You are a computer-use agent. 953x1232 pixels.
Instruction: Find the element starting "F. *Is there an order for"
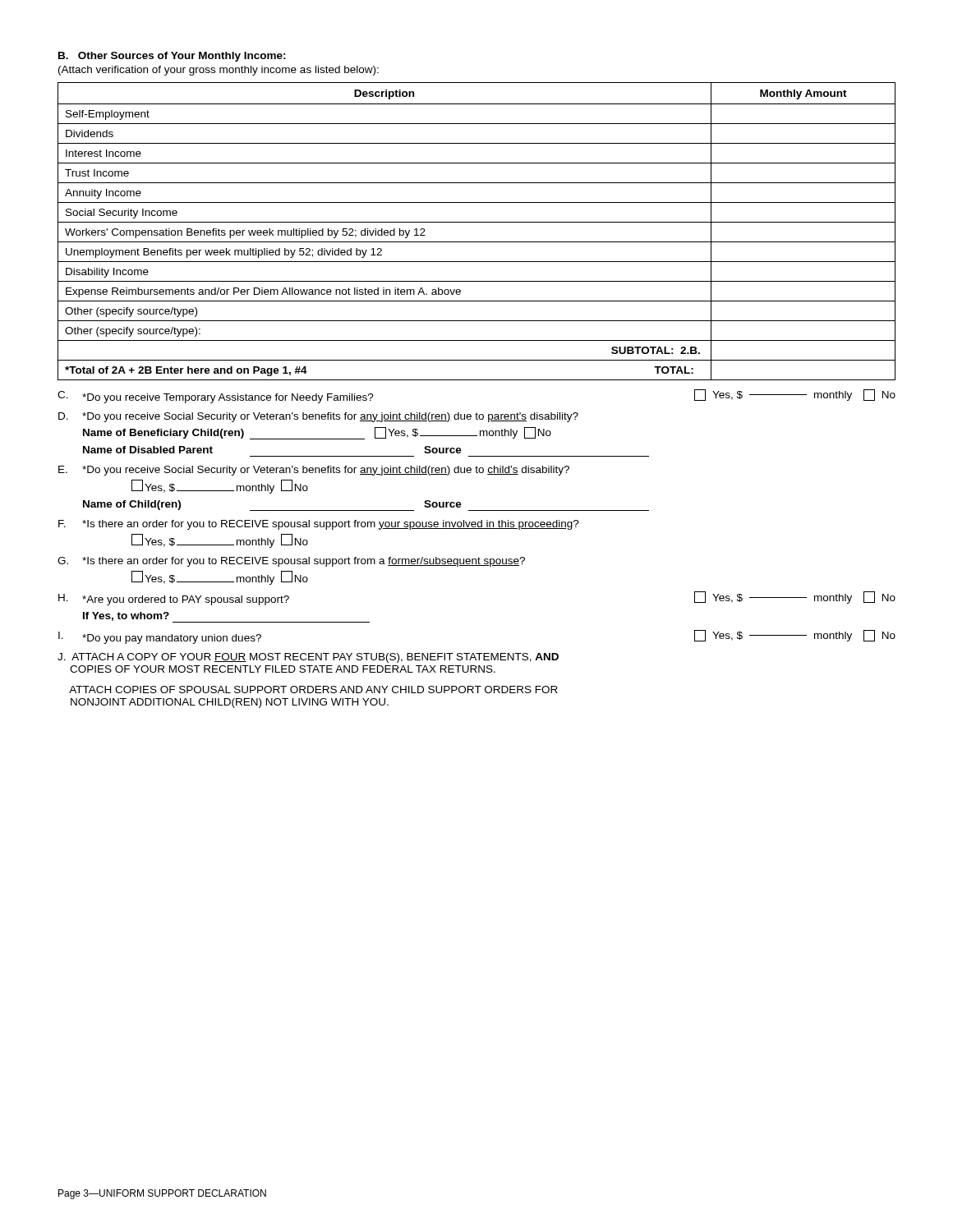tap(476, 532)
